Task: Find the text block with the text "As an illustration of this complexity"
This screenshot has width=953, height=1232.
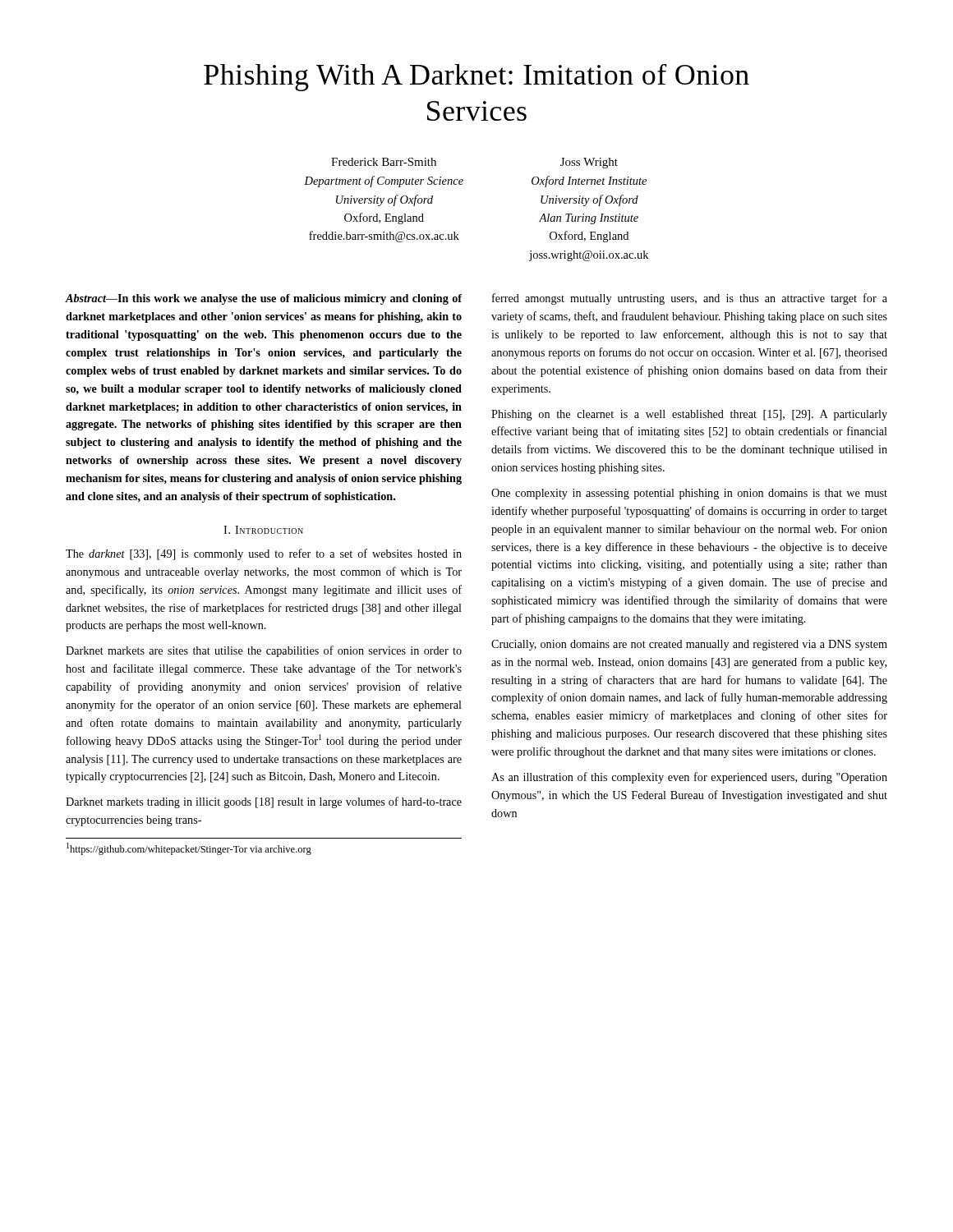Action: pyautogui.click(x=689, y=795)
